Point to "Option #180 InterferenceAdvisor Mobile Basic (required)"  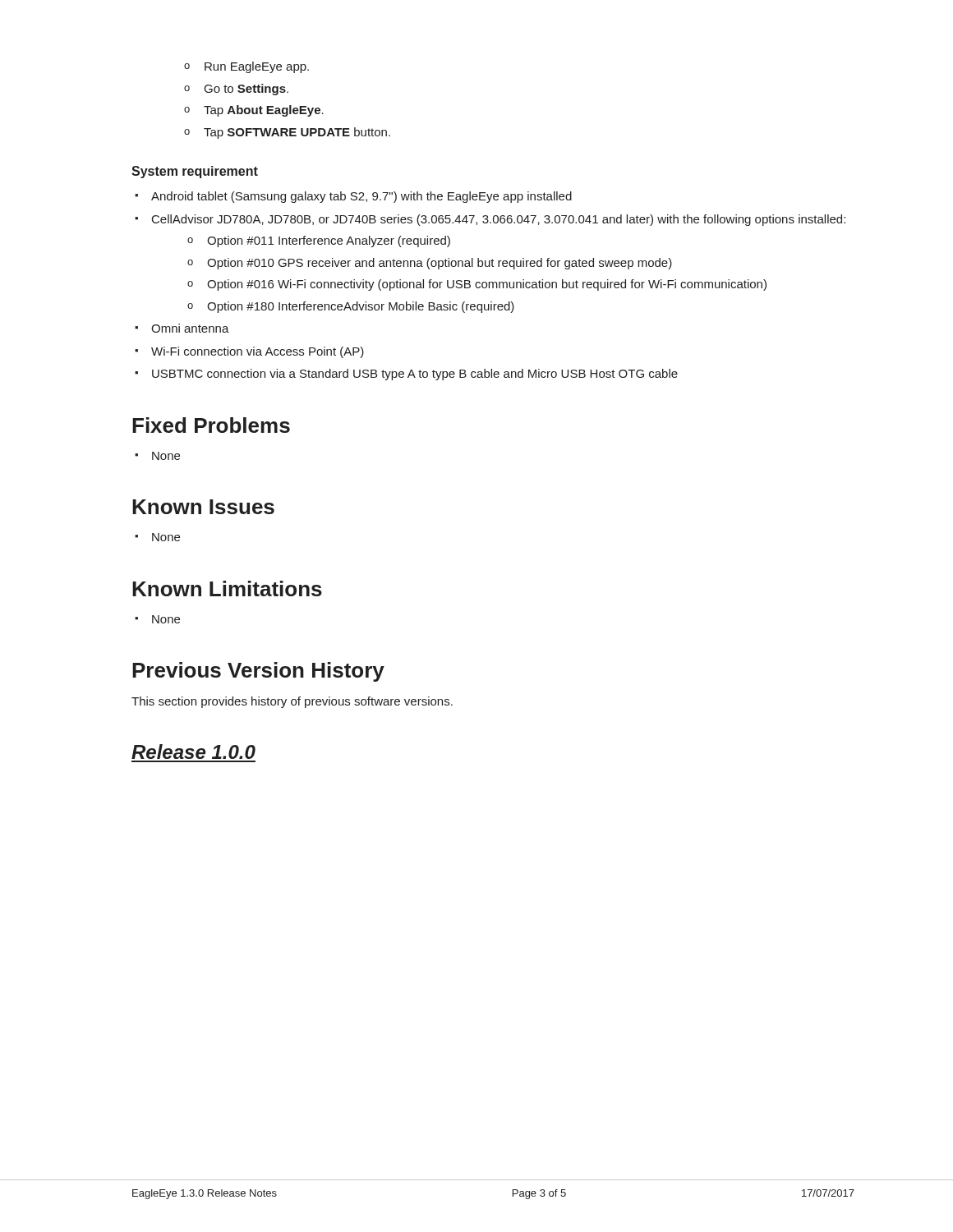[x=361, y=306]
